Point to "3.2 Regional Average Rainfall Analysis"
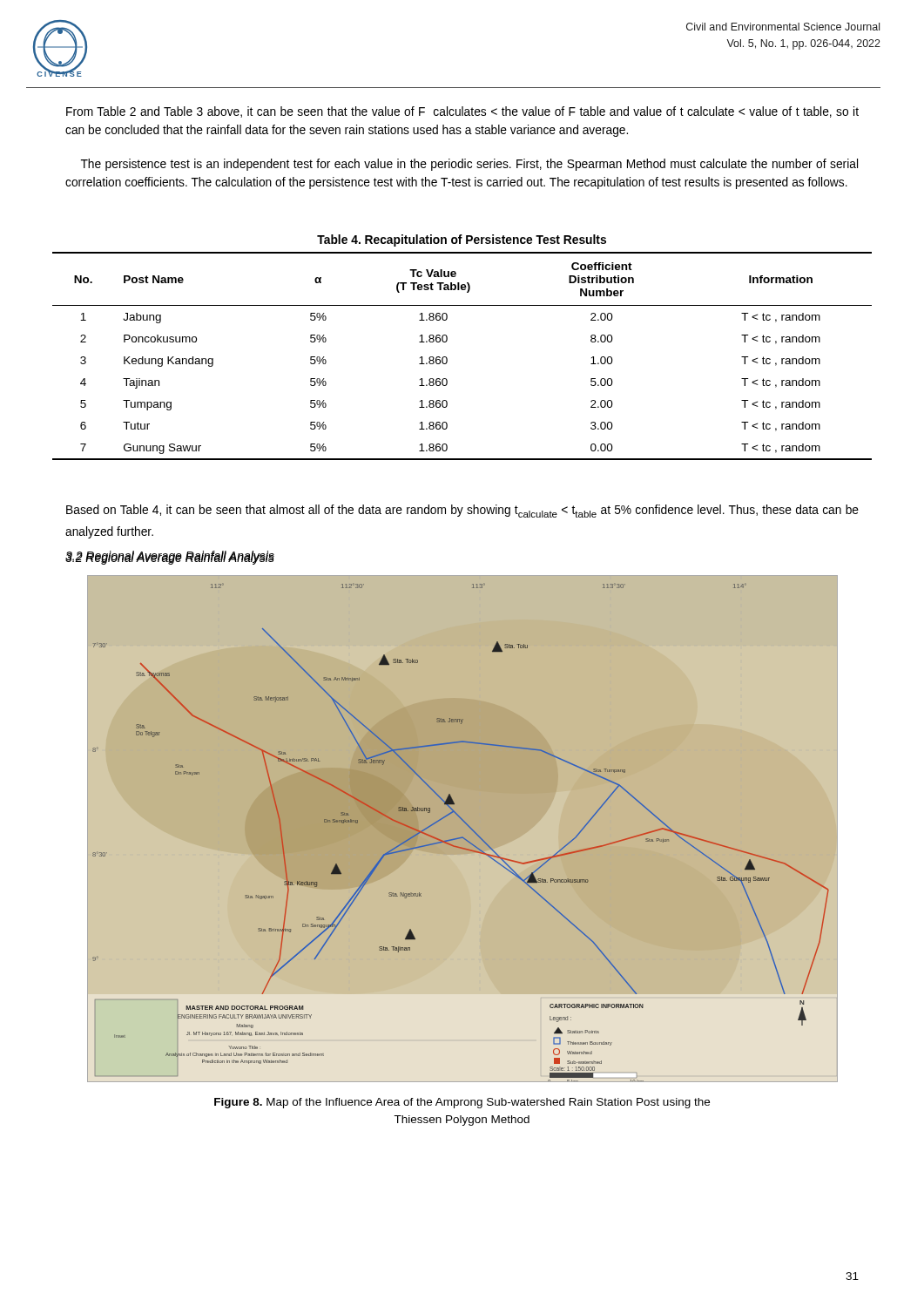This screenshot has height=1307, width=924. coord(170,558)
